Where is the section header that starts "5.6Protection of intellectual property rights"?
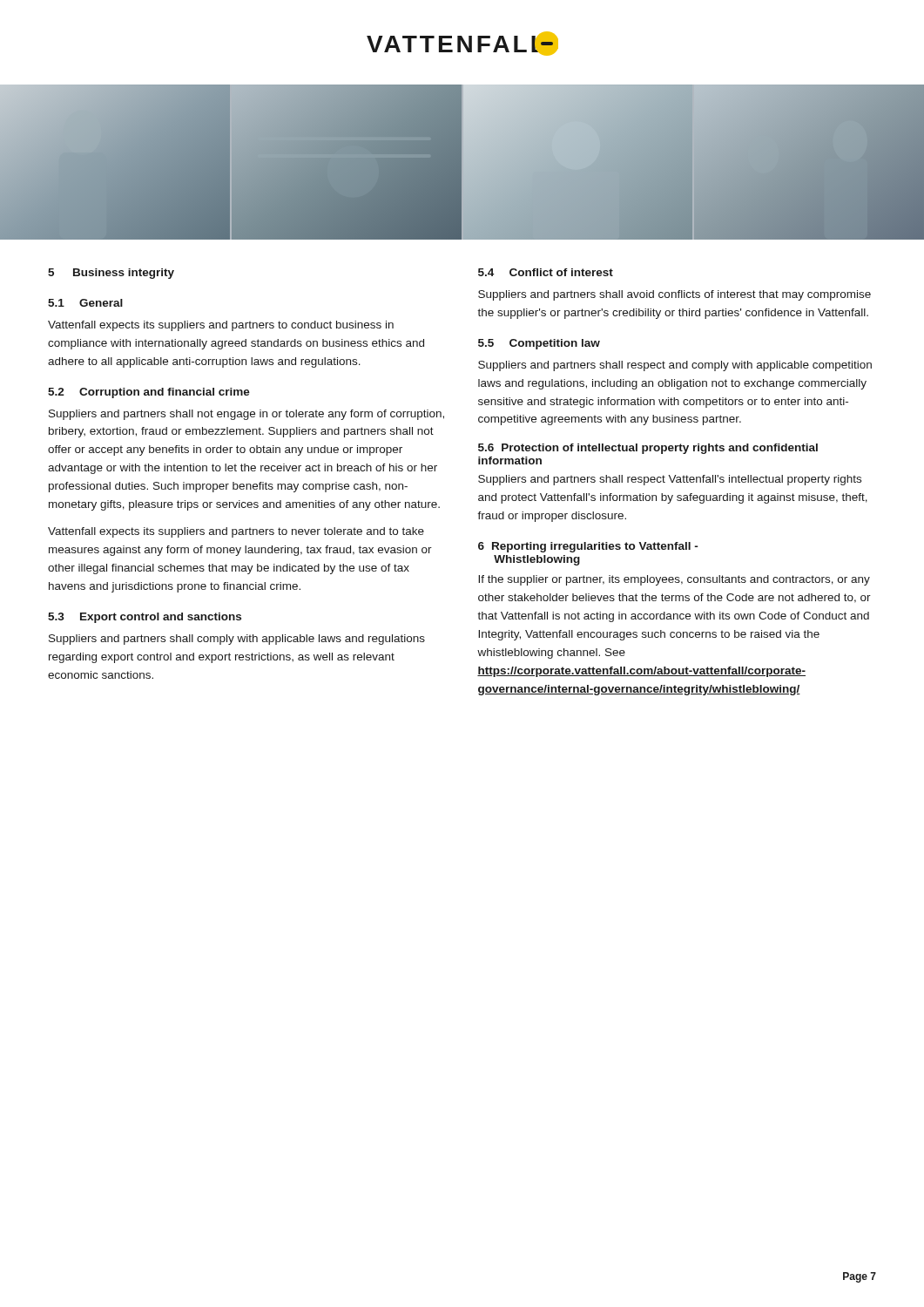 [x=677, y=454]
